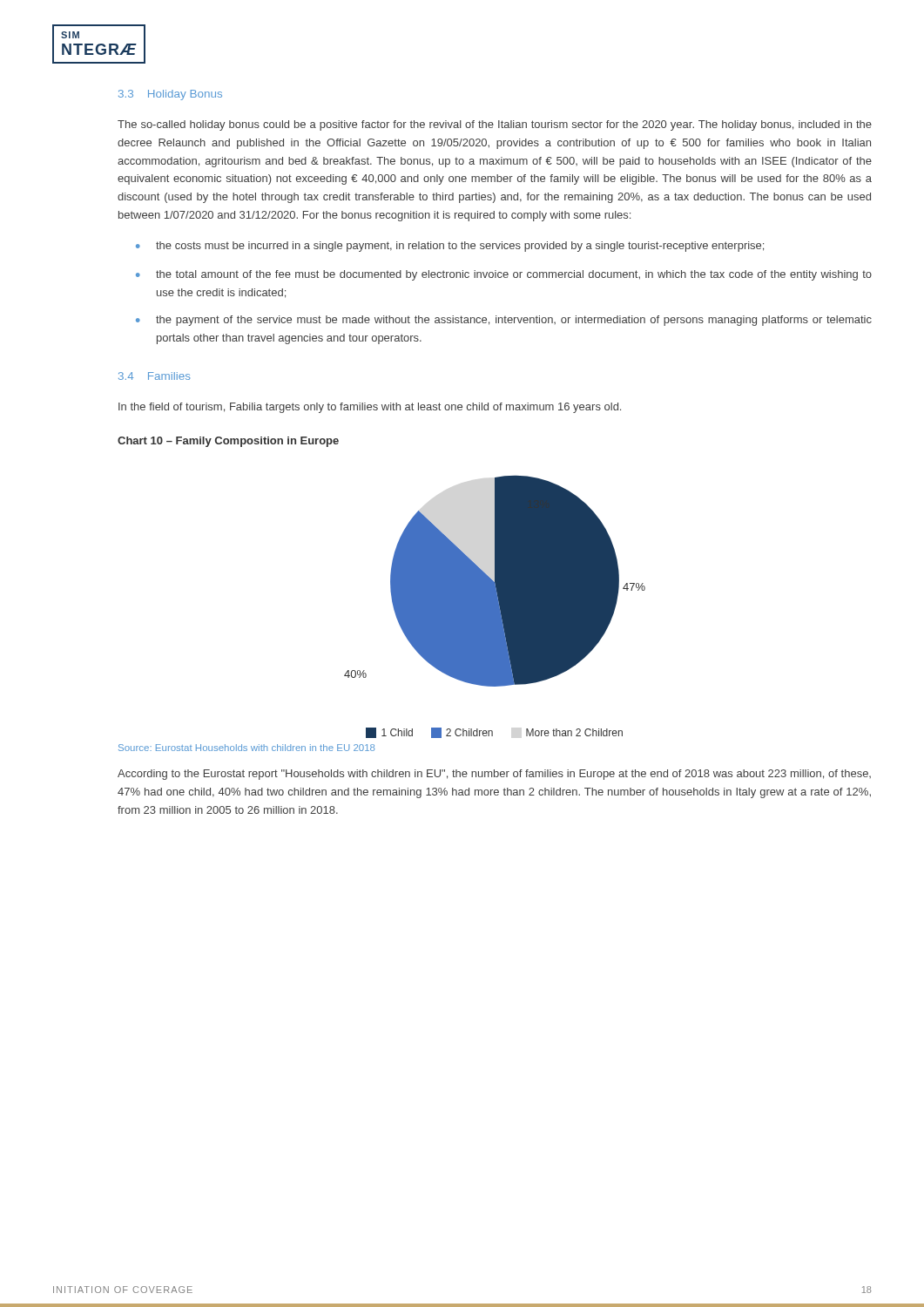Find the block on this page that starts "According to the Eurostat report "Households with"
Screen dimensions: 1307x924
click(495, 792)
